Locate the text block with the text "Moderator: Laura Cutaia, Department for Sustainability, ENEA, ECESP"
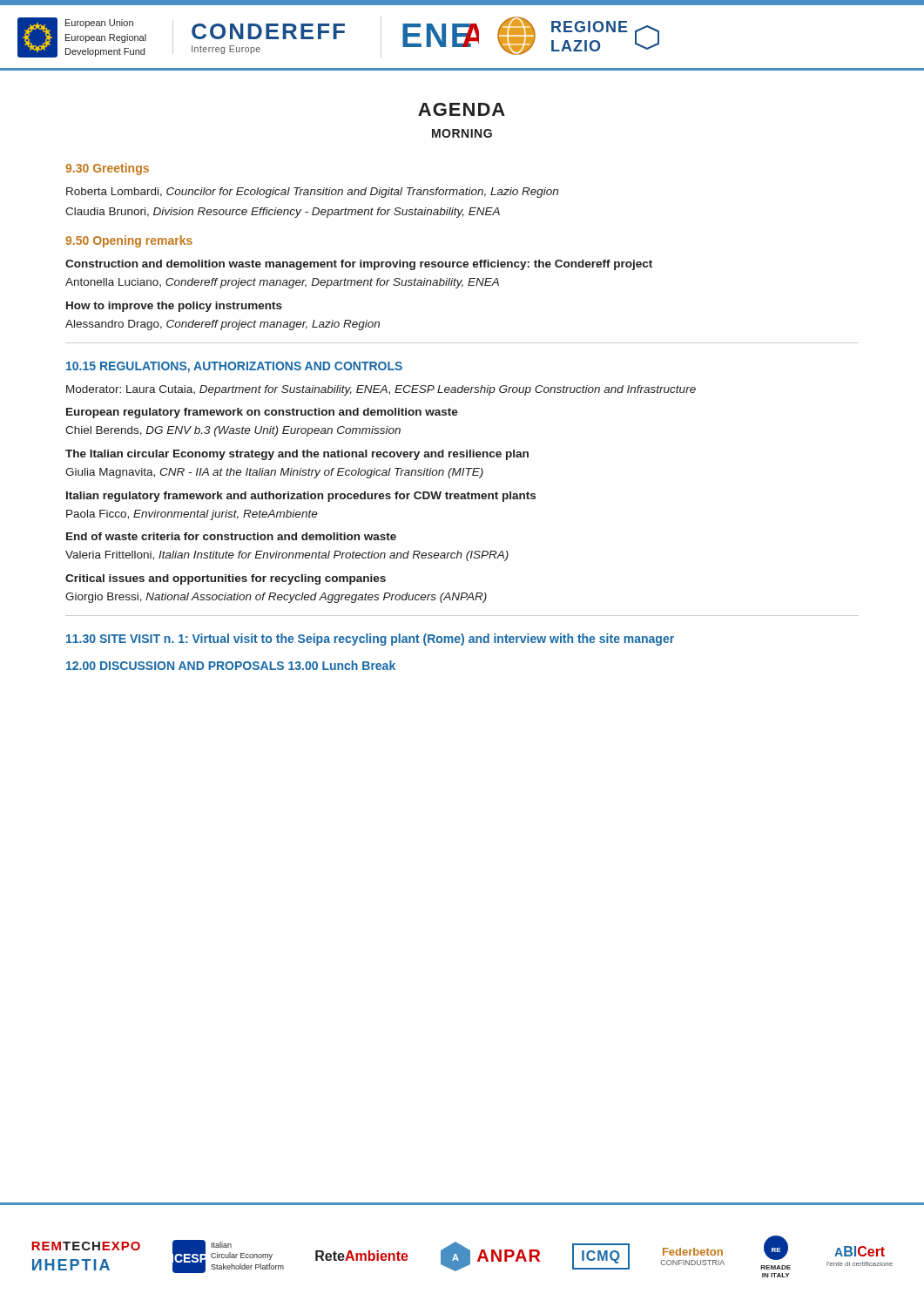The height and width of the screenshot is (1307, 924). (x=381, y=389)
